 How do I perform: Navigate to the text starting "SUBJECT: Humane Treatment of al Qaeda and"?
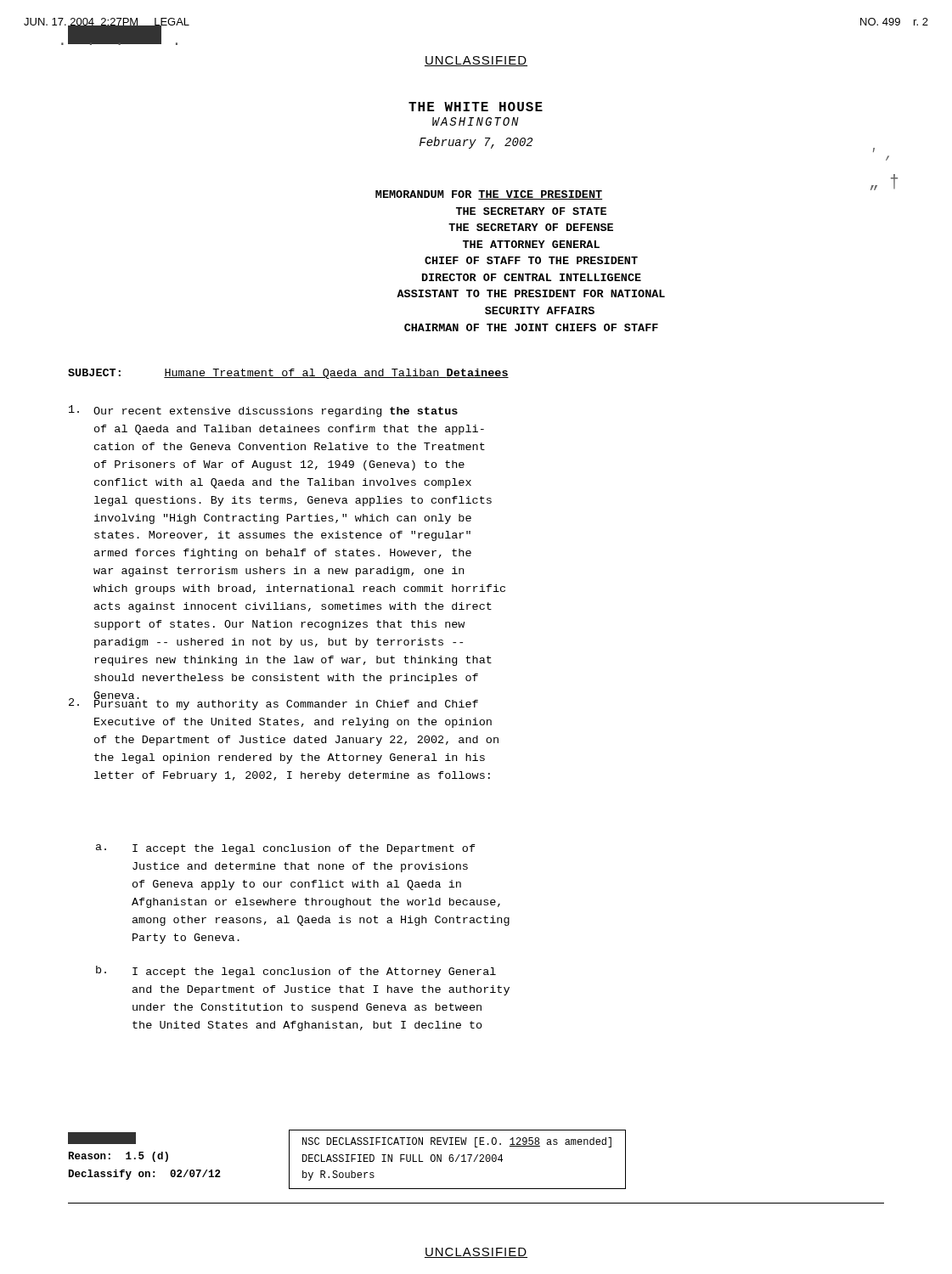288,373
